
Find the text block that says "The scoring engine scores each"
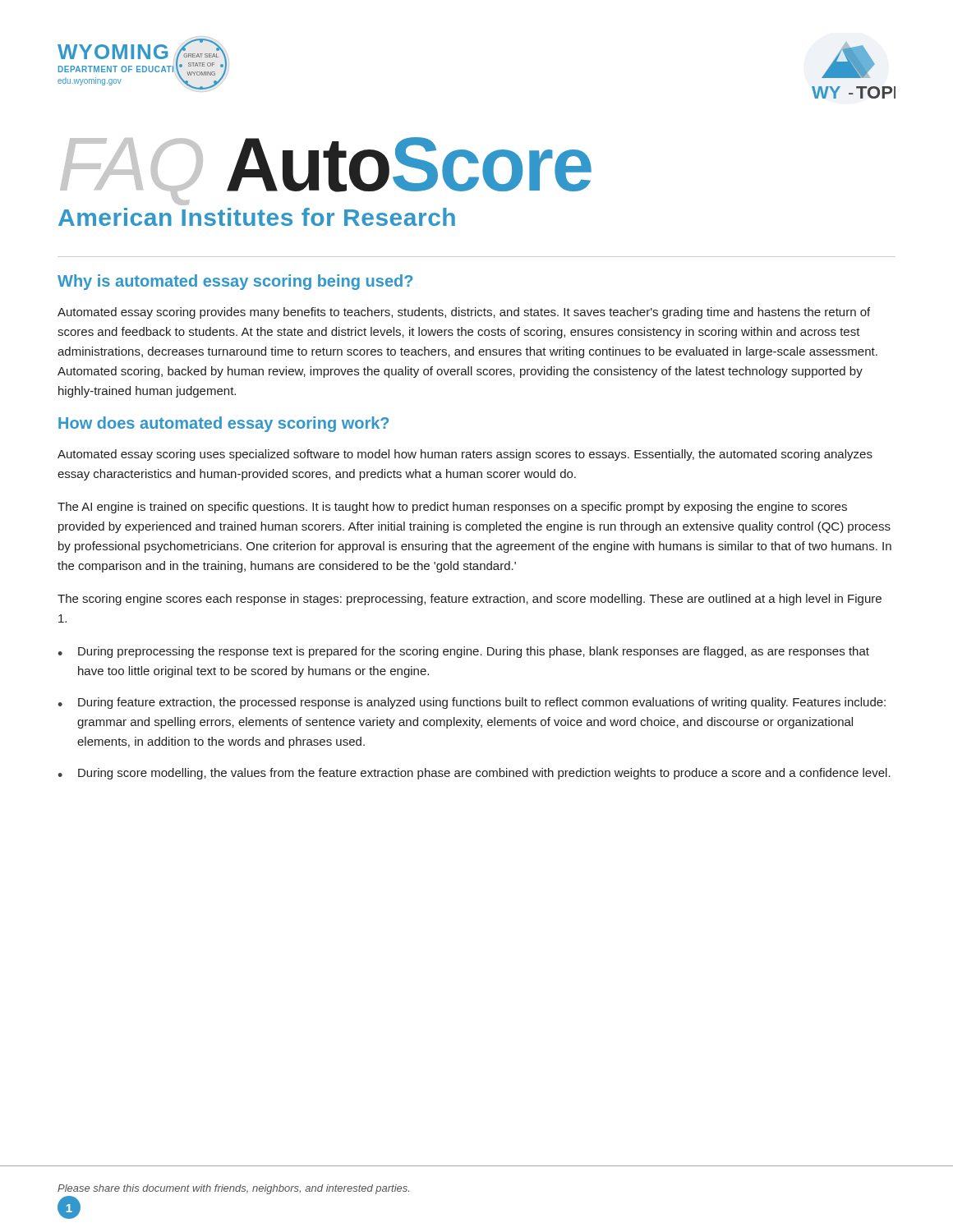[476, 609]
